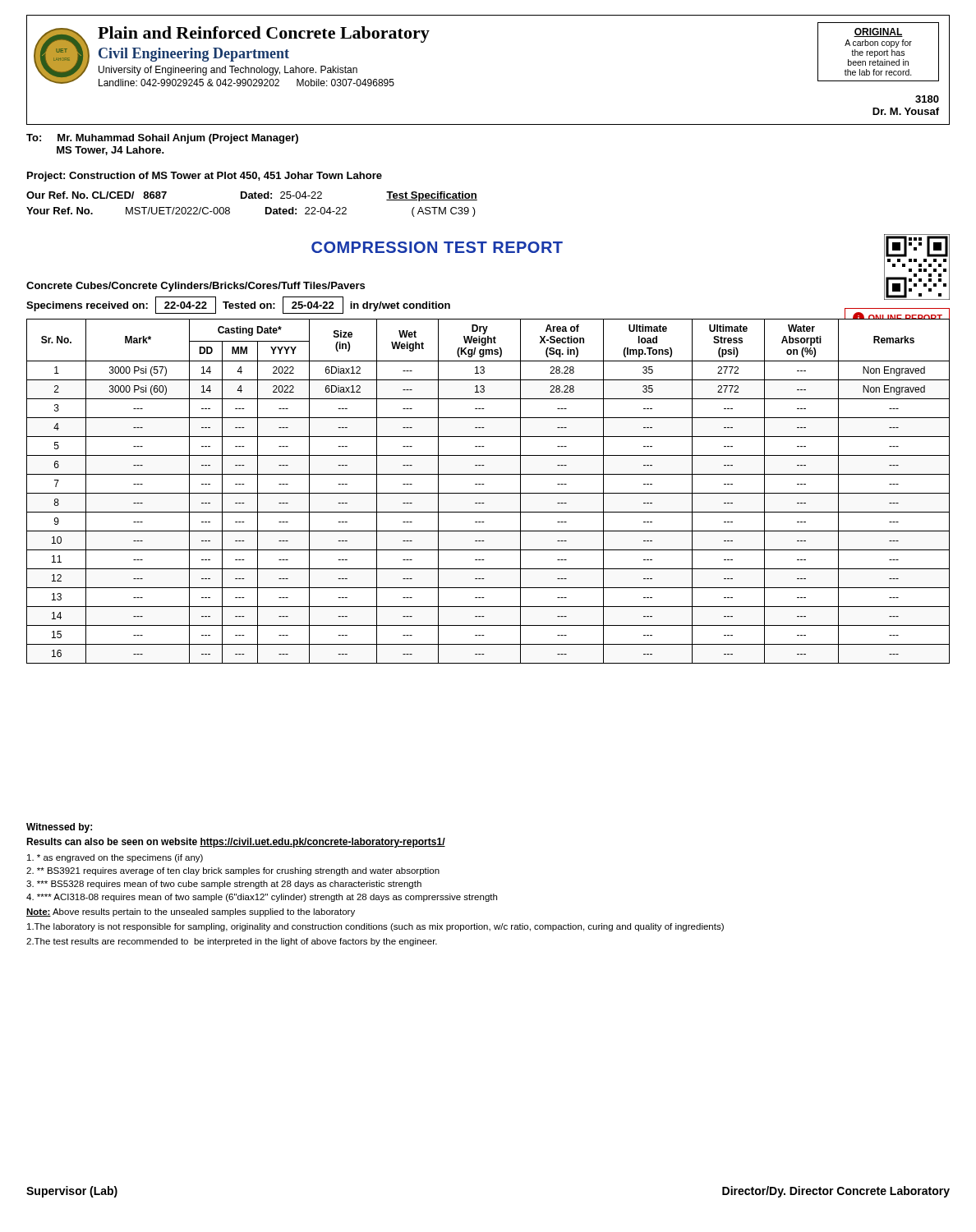Navigate to the region starting "4. **** ACI318-08 requires"
Image resolution: width=976 pixels, height=1232 pixels.
pos(262,897)
